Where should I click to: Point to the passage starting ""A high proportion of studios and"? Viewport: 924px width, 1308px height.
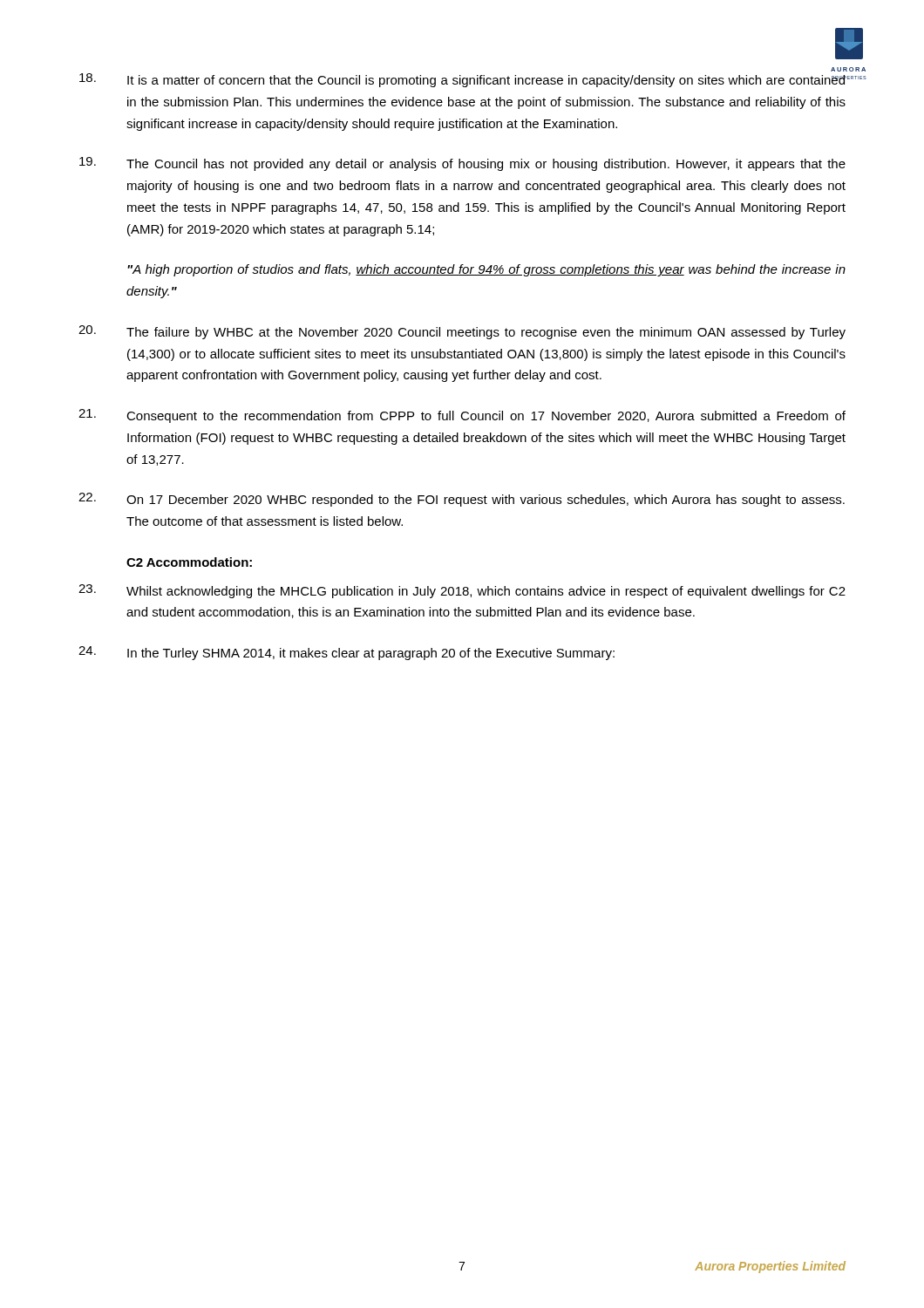[x=486, y=280]
